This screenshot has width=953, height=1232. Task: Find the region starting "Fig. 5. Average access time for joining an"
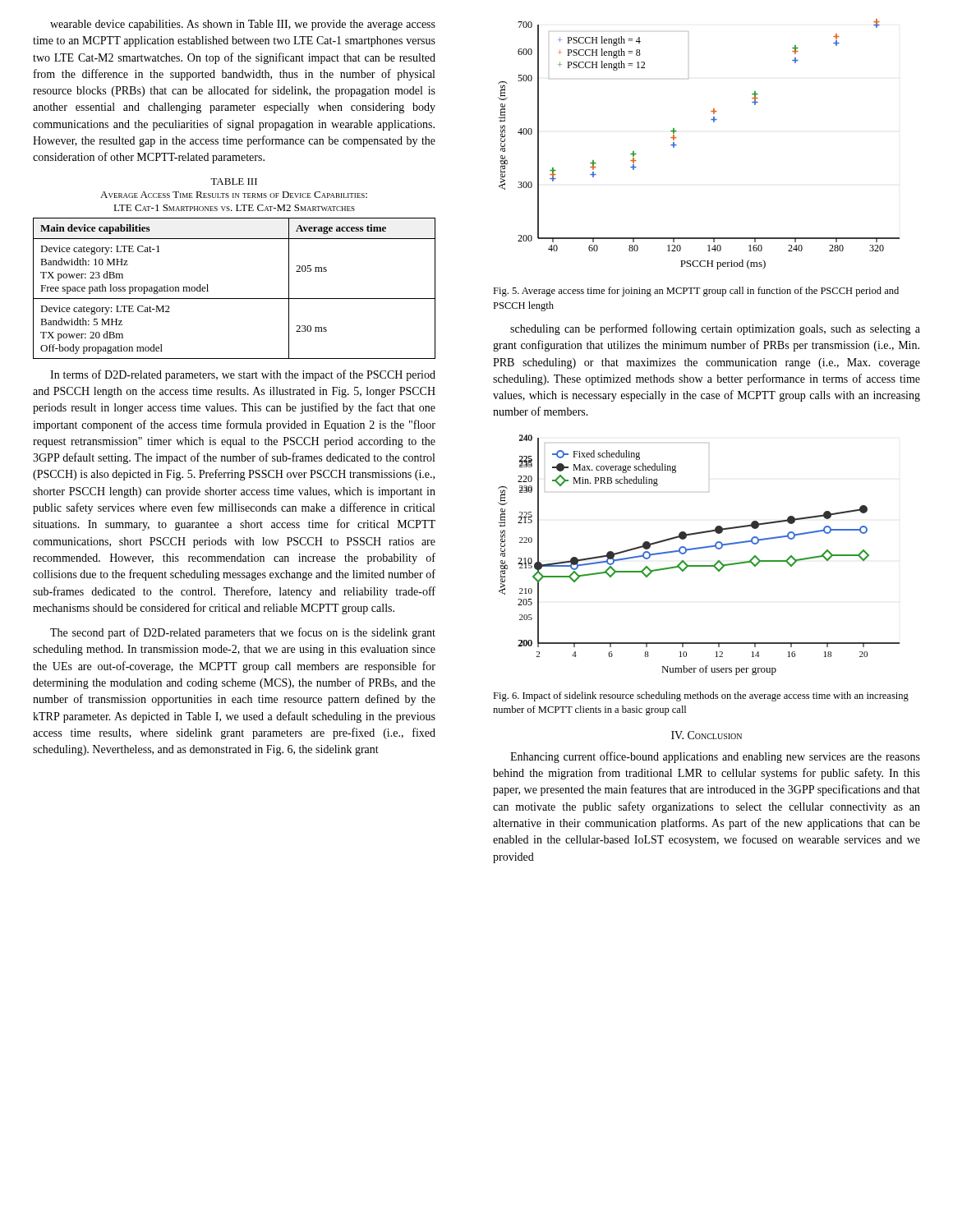coord(696,298)
